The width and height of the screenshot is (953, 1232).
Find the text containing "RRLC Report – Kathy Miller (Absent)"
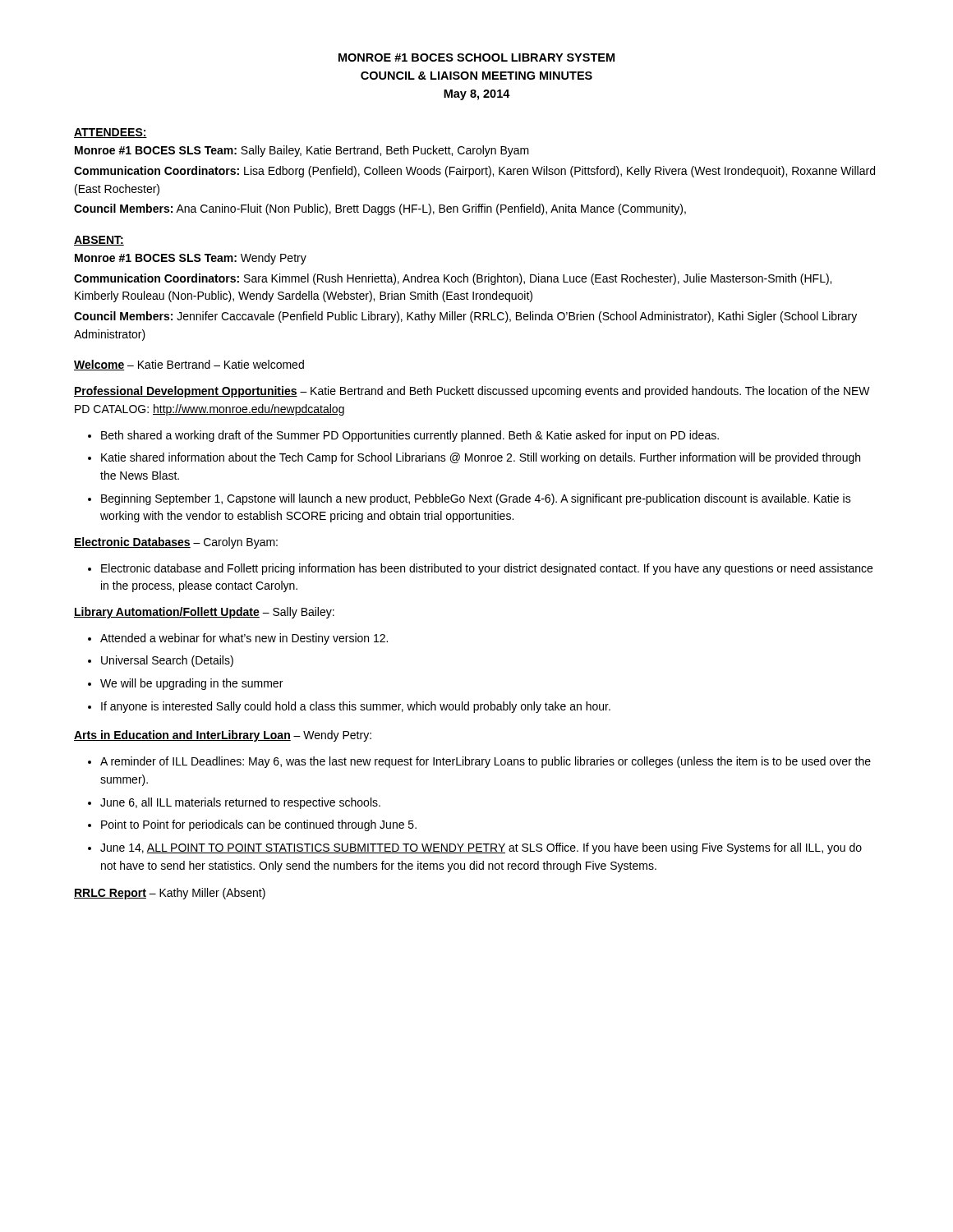pos(170,893)
